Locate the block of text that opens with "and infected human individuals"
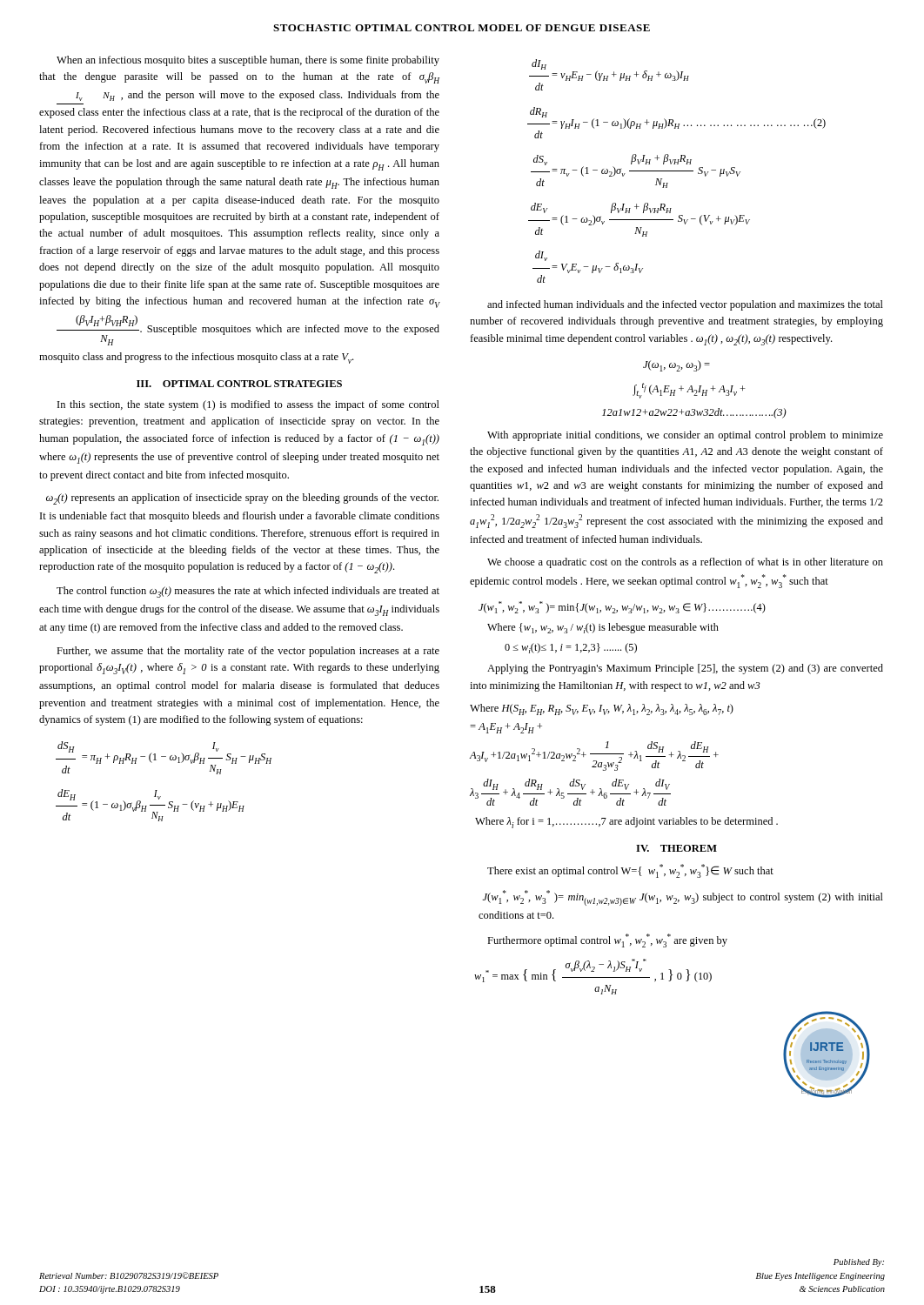 pos(676,322)
